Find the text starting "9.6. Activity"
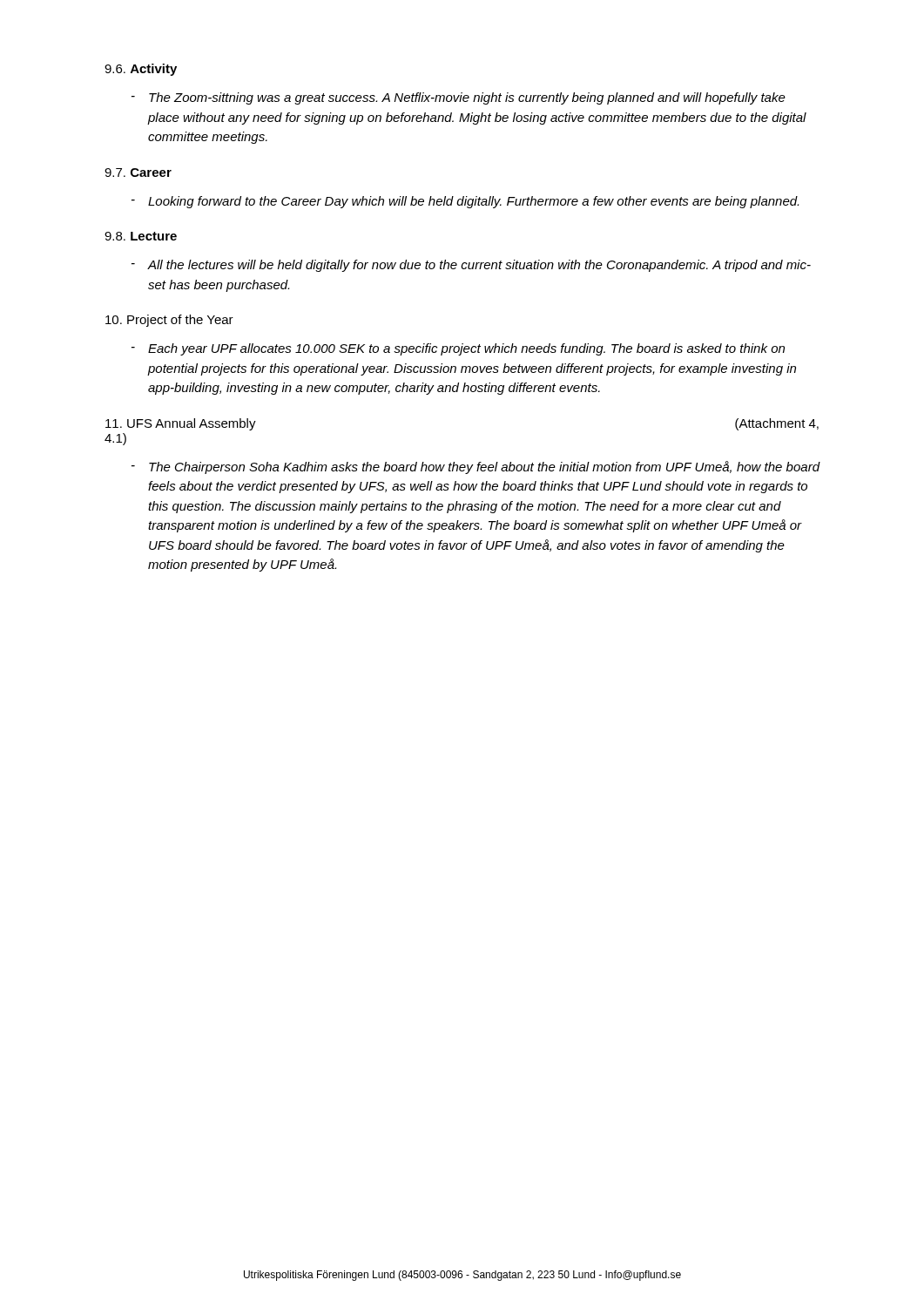This screenshot has width=924, height=1307. click(141, 68)
